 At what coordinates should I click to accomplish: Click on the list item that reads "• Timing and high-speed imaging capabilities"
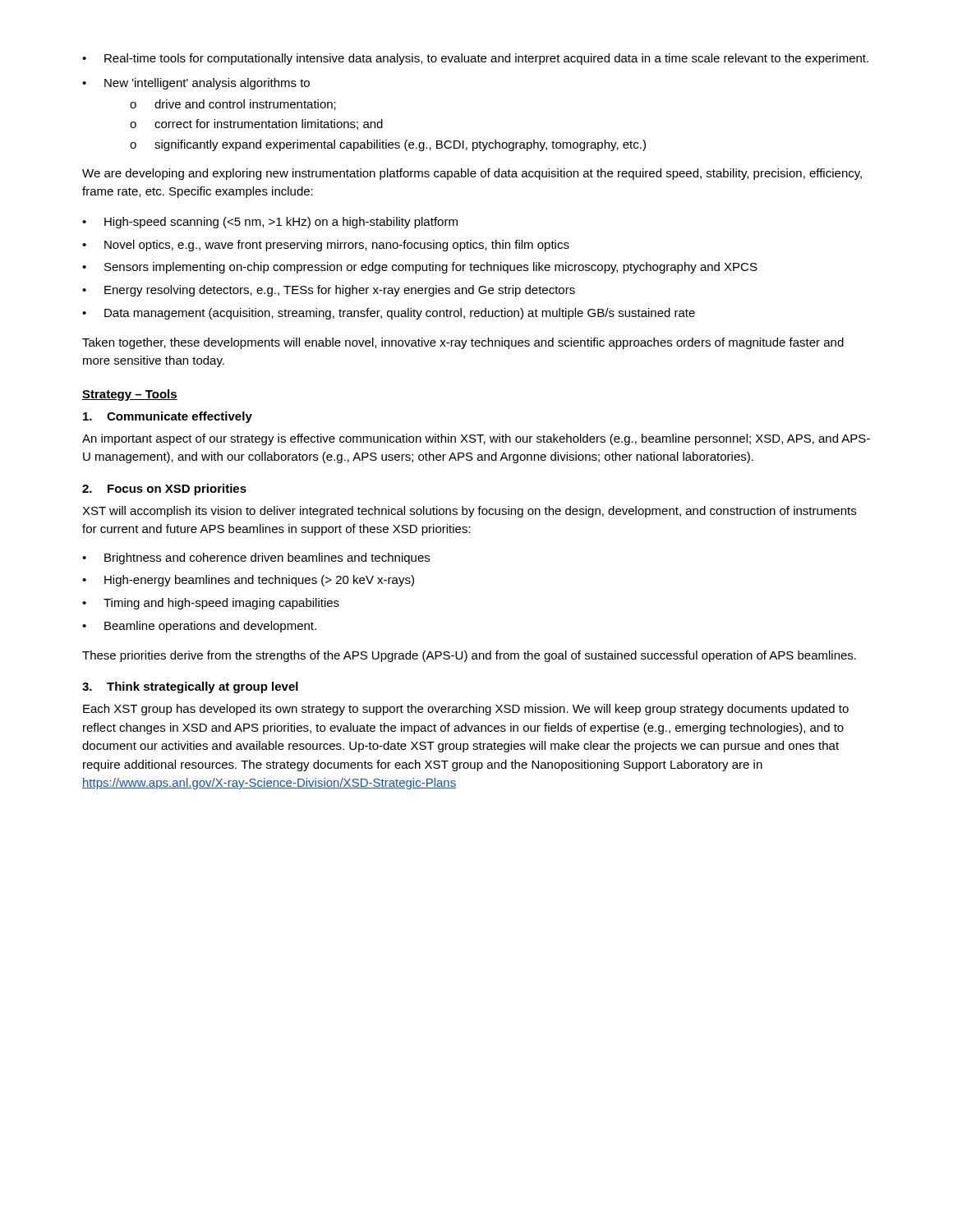(x=211, y=603)
